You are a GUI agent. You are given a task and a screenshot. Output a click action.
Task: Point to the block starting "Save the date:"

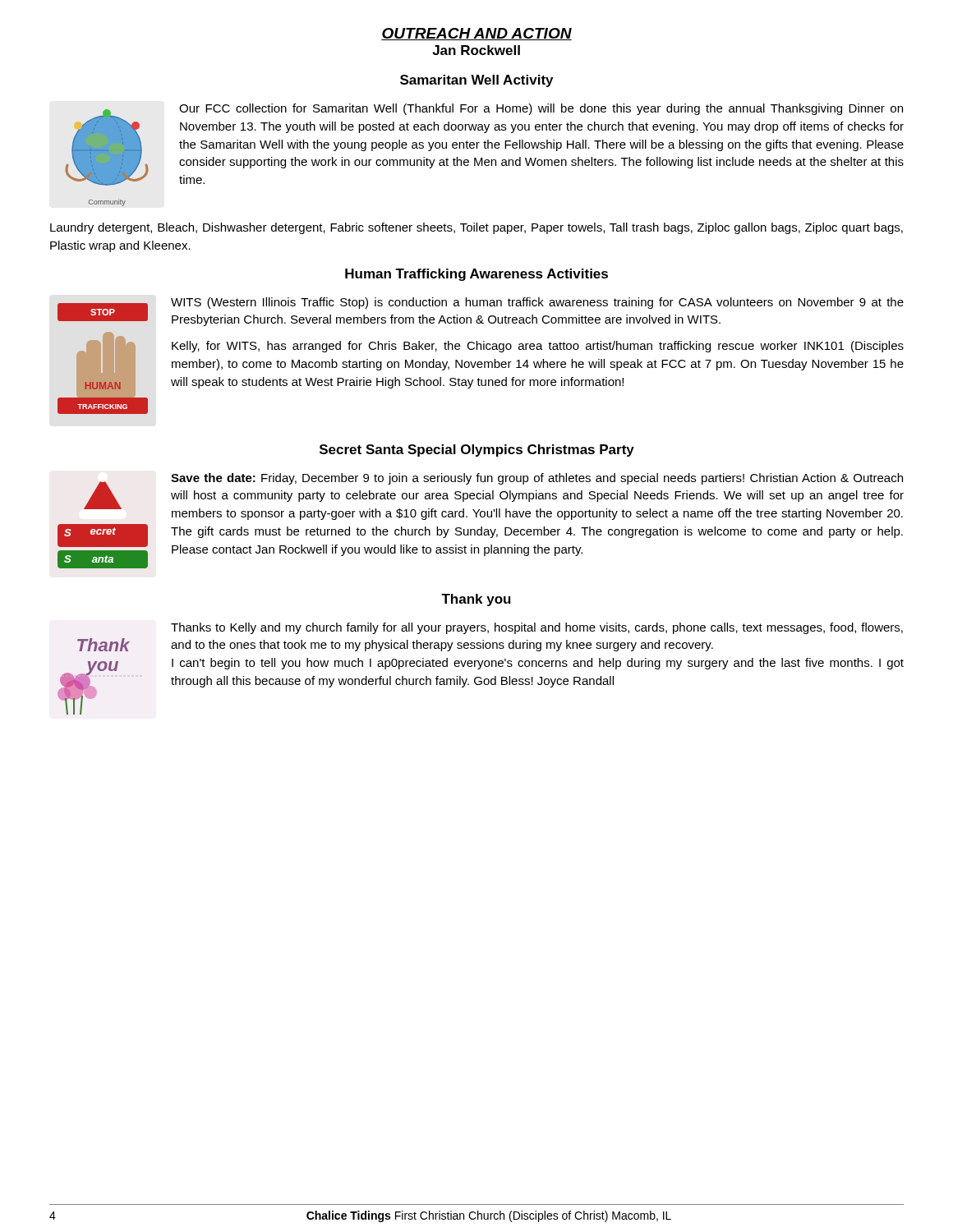coord(537,513)
